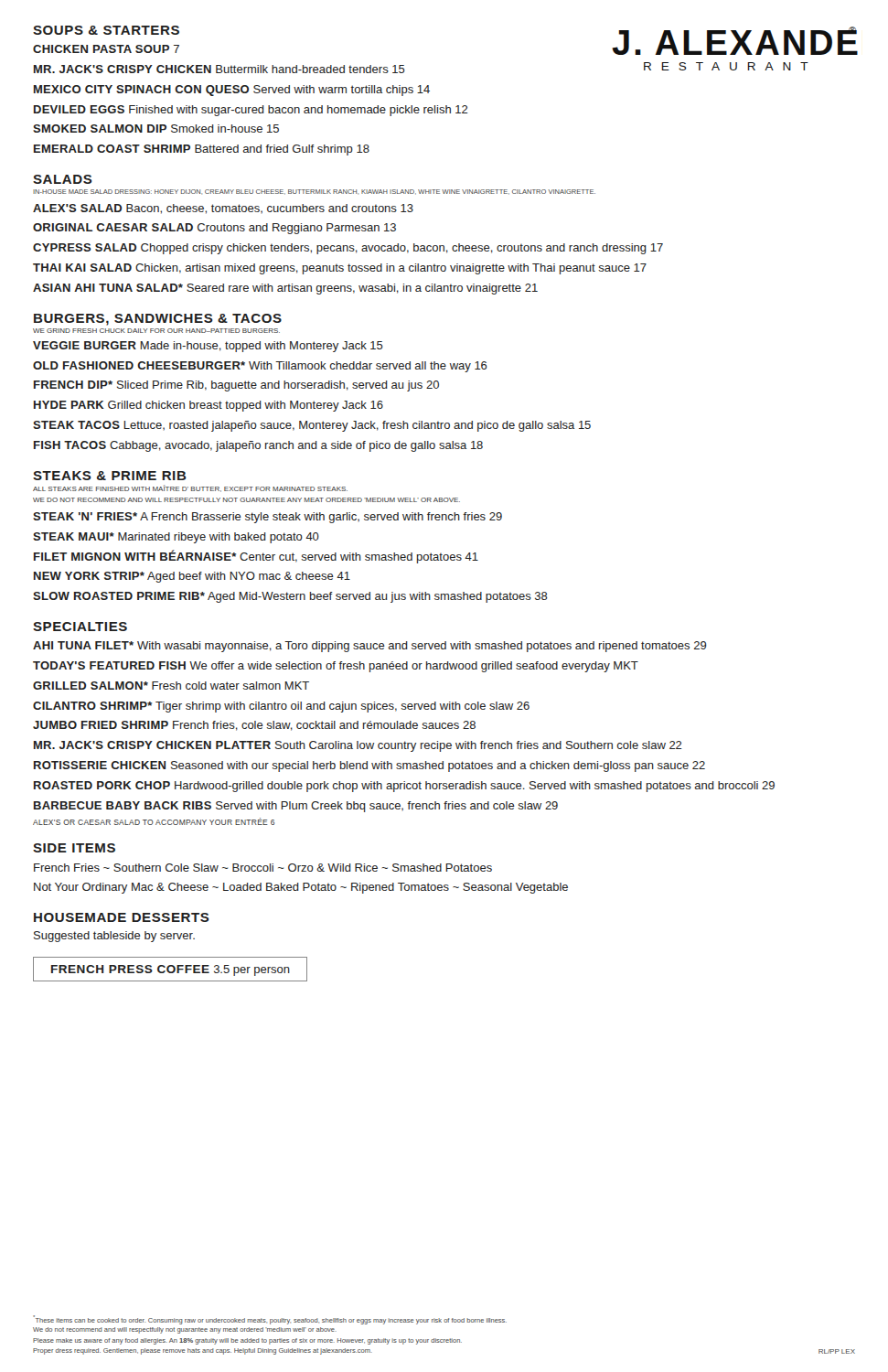Where is the passage that starts "FISH TACOS Cabbage, avocado, jalapeño ranch"?

[x=258, y=445]
